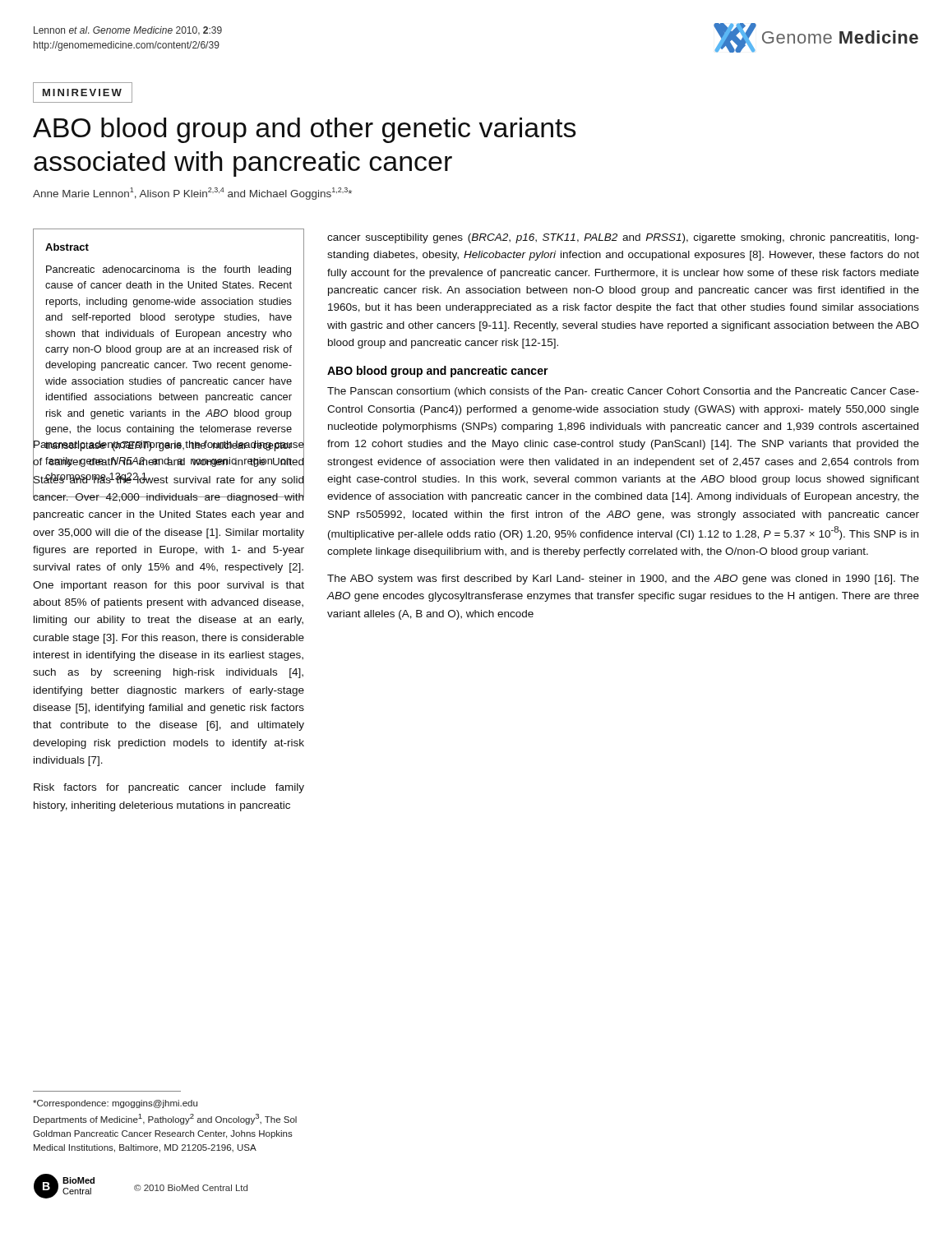Locate the table
This screenshot has width=952, height=1233.
click(x=169, y=363)
